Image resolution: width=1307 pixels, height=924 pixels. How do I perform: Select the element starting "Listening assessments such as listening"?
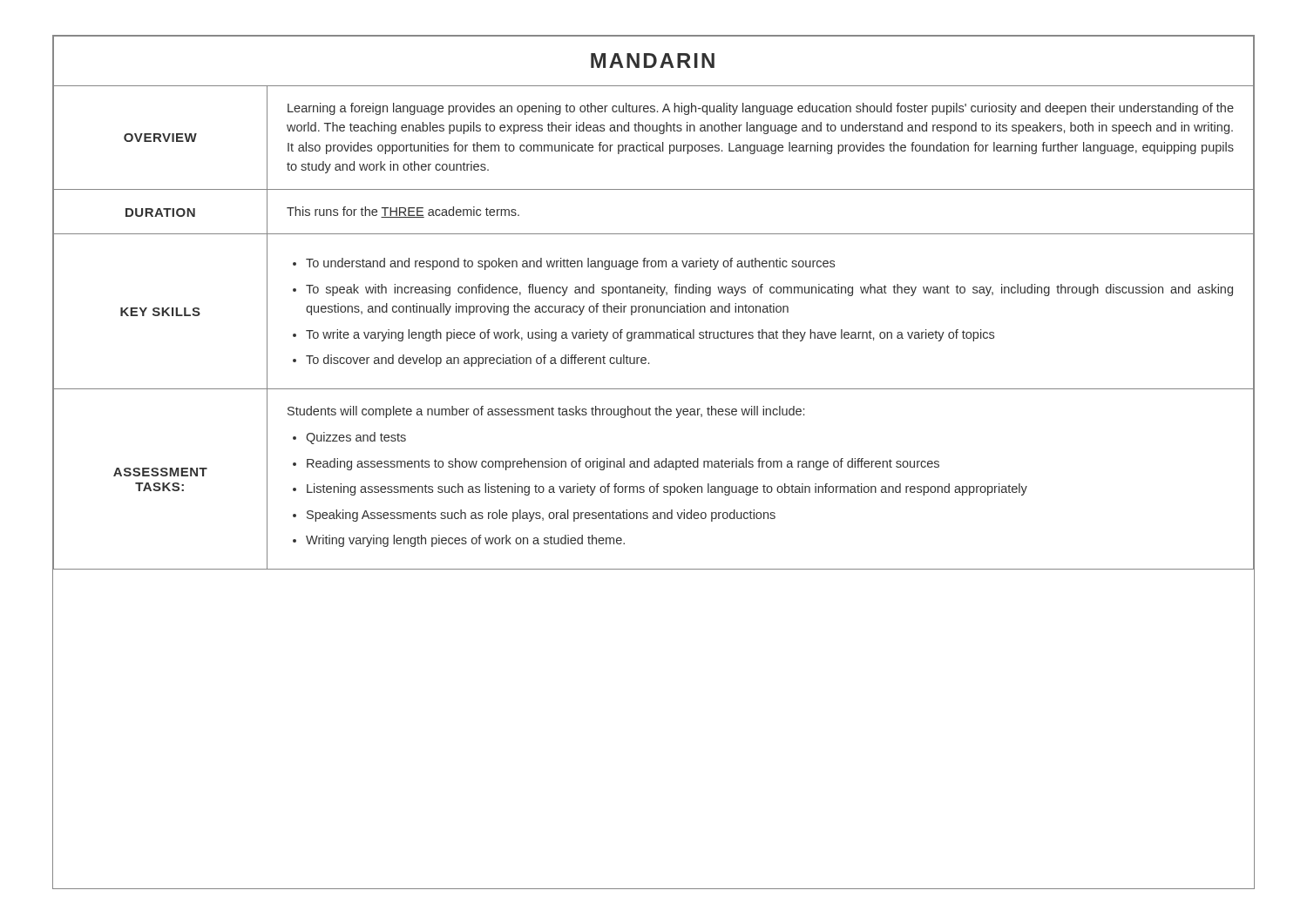tap(667, 489)
